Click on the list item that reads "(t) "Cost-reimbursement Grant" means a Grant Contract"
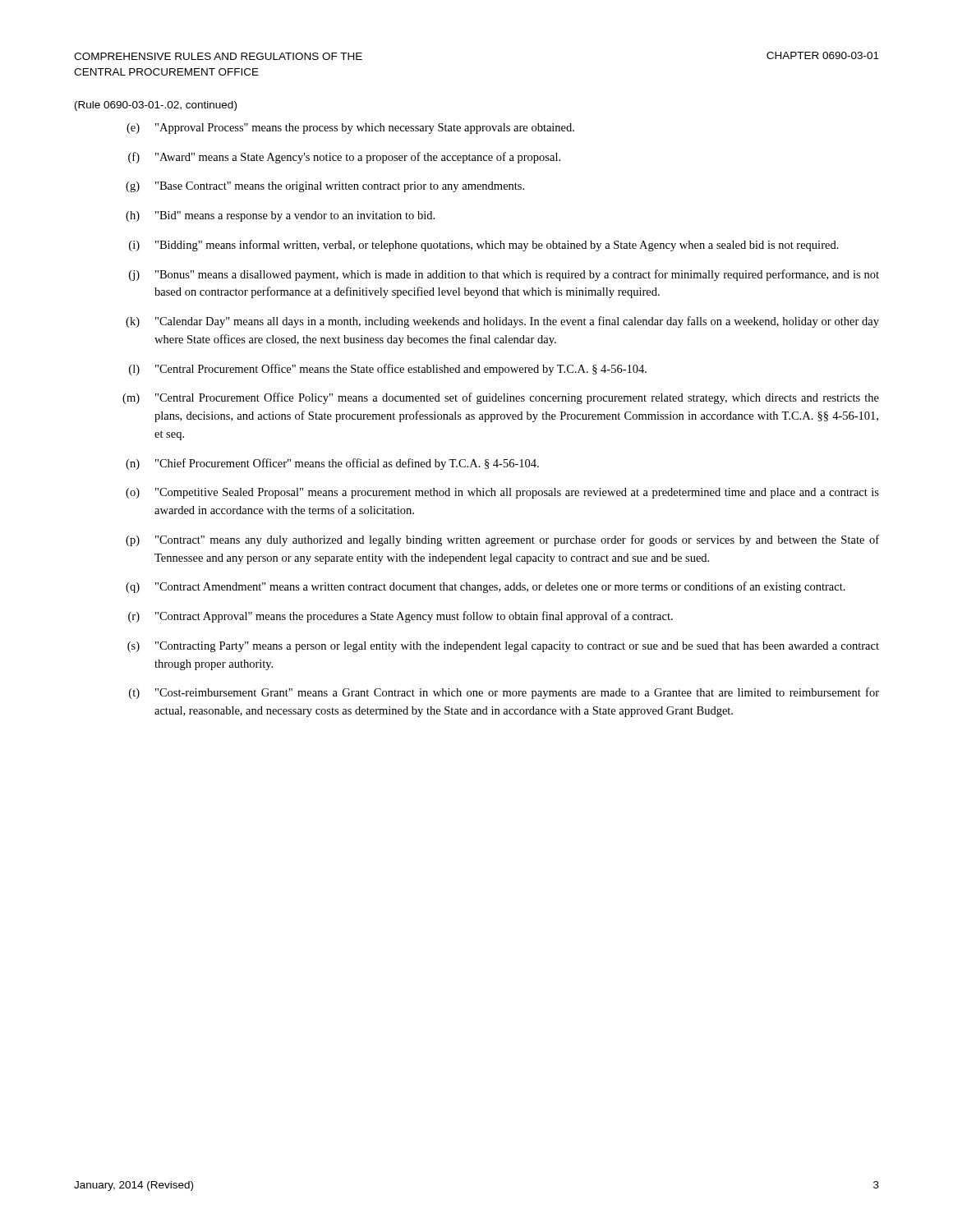 point(476,702)
